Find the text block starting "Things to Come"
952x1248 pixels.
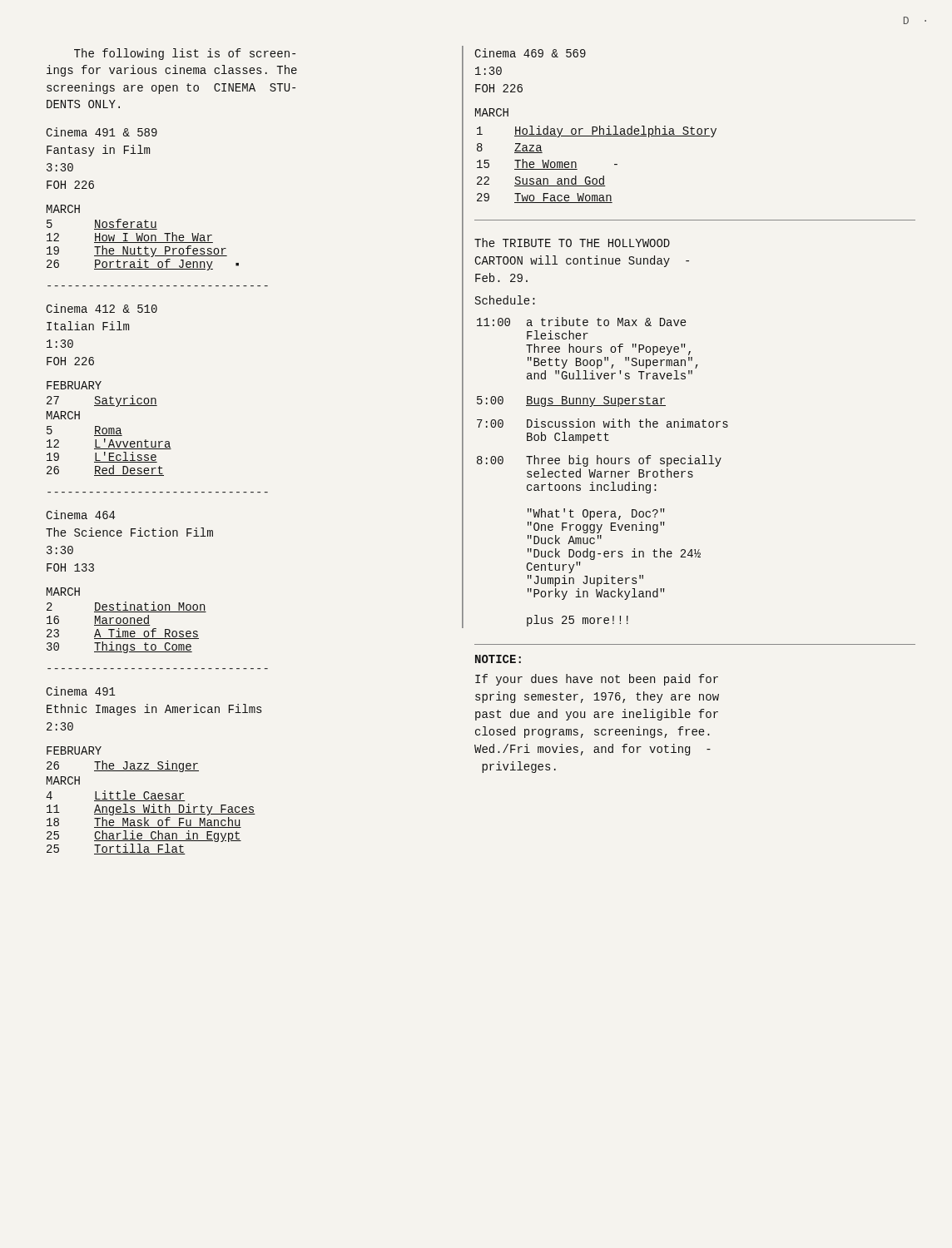pos(143,647)
